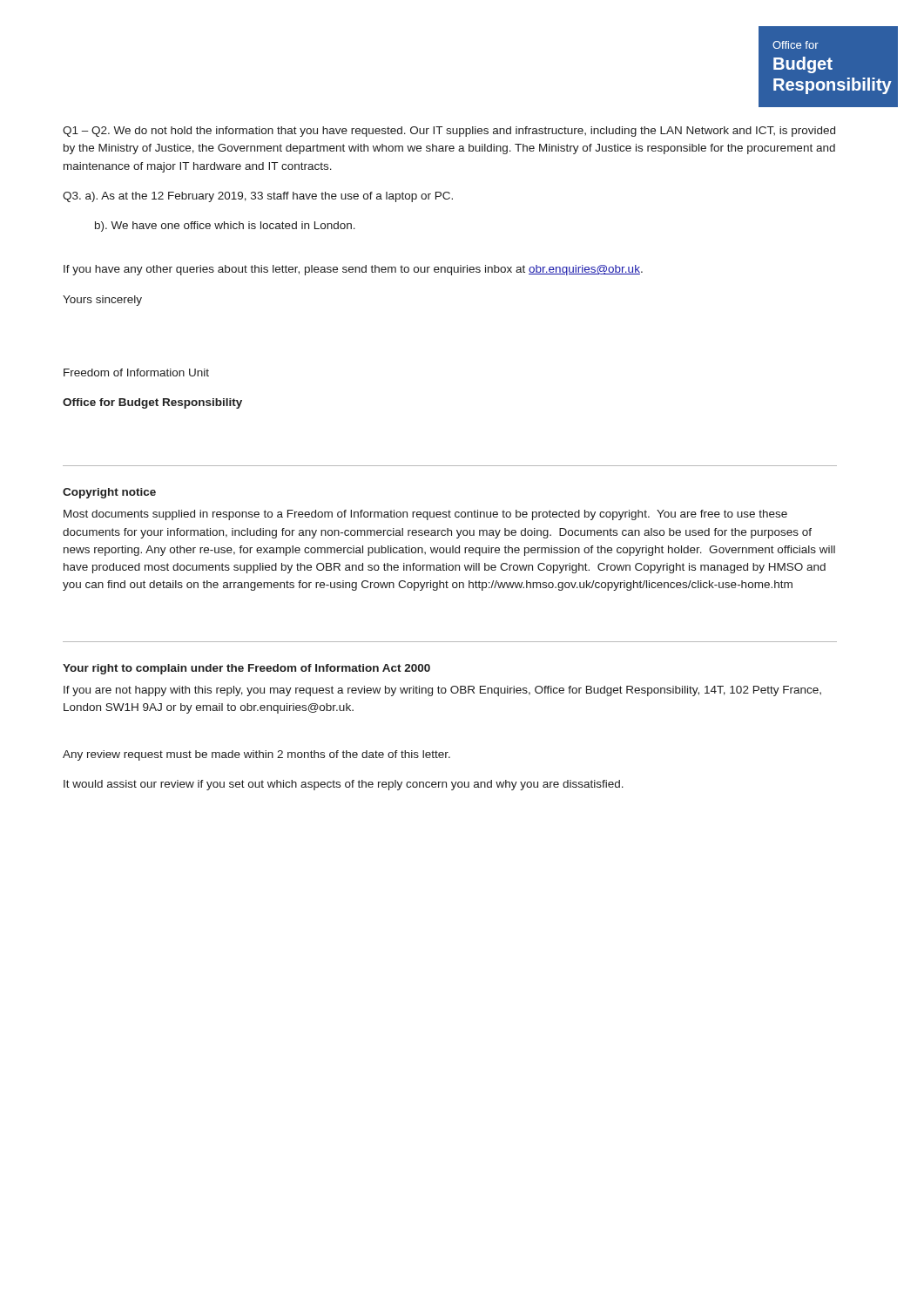
Task: Locate the text starting "Any review request must be"
Action: pos(257,754)
